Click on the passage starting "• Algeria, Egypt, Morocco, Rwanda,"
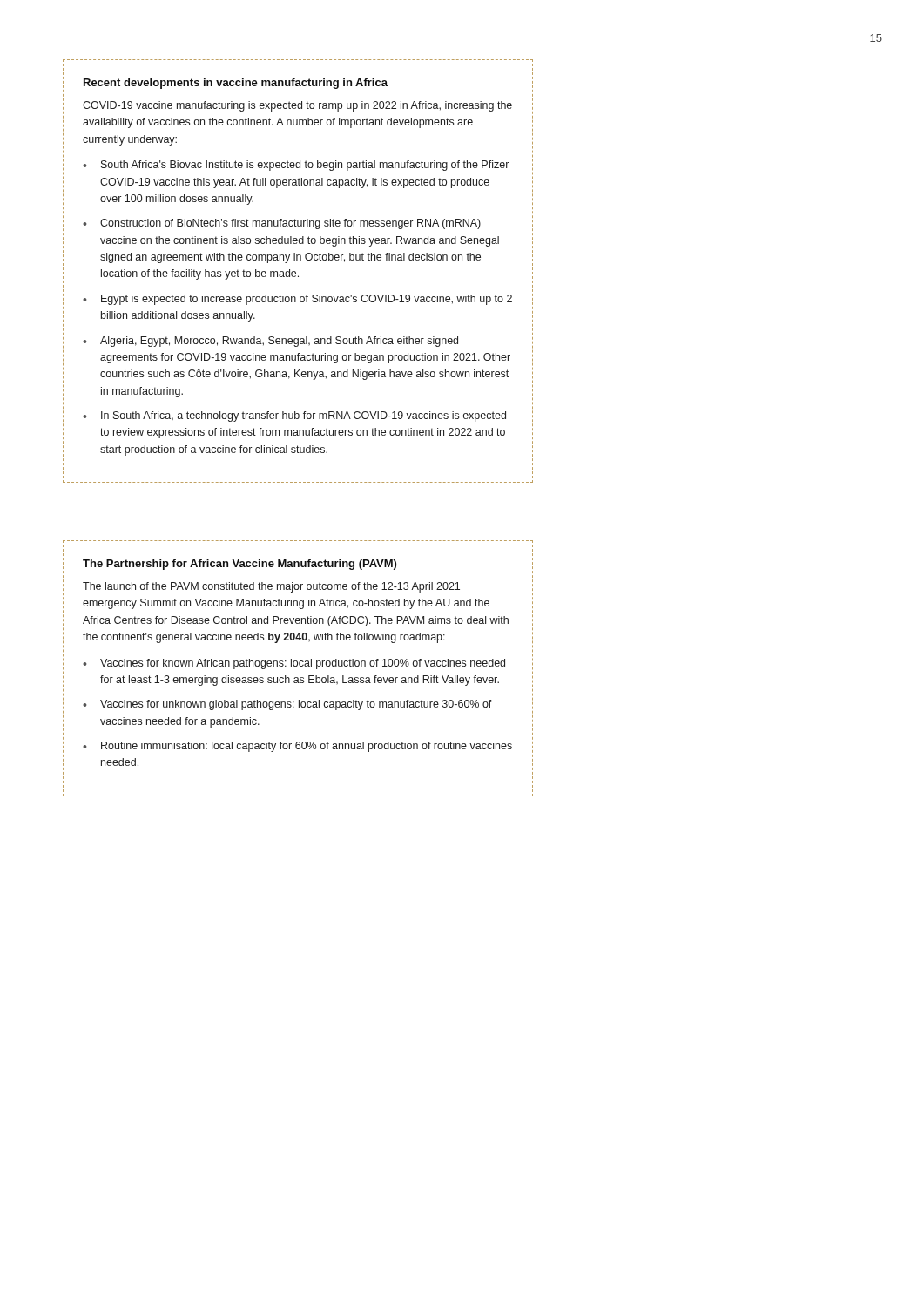924x1307 pixels. [x=298, y=366]
